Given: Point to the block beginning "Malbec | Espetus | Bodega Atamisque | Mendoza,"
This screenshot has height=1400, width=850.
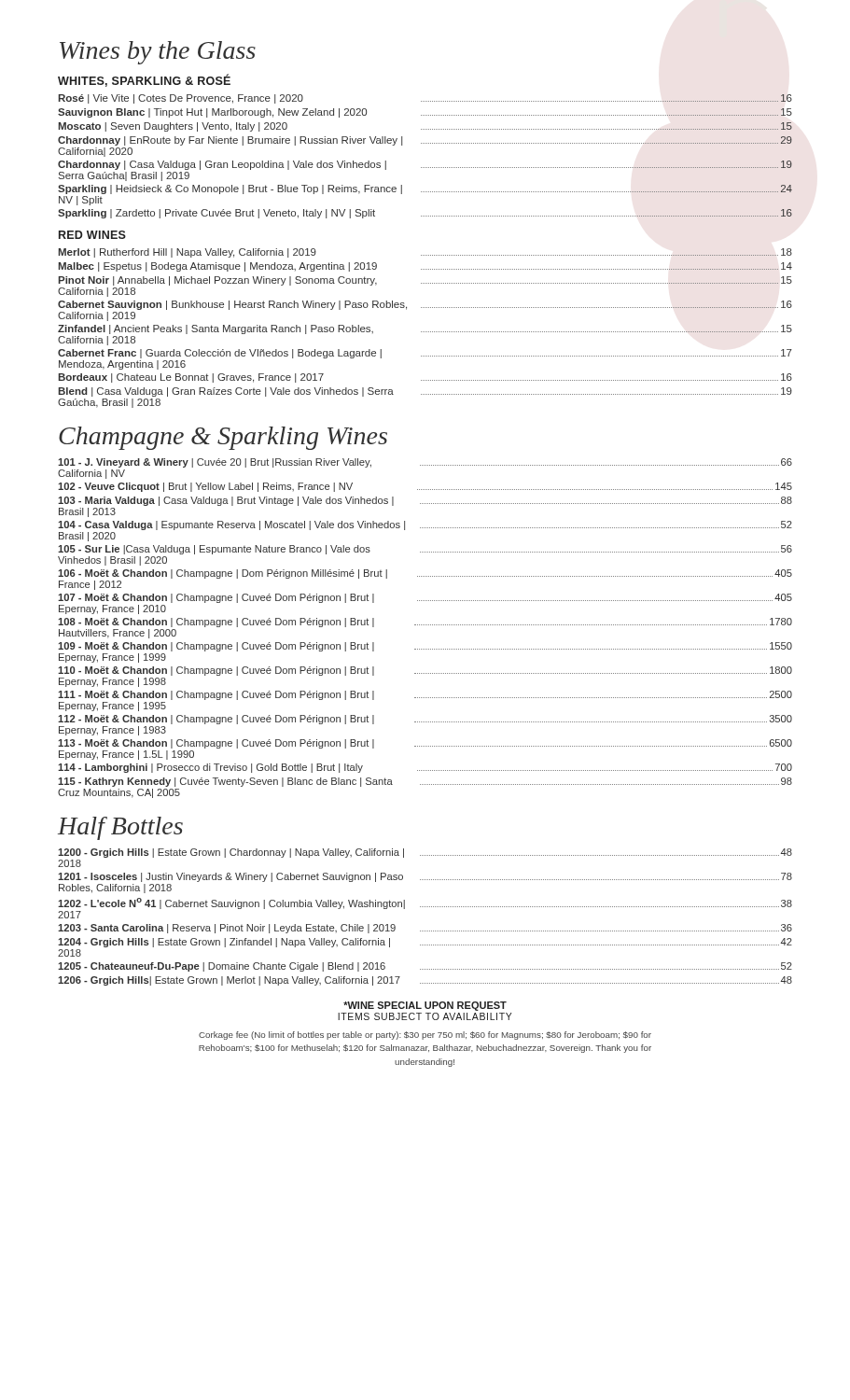Looking at the screenshot, I should [425, 266].
